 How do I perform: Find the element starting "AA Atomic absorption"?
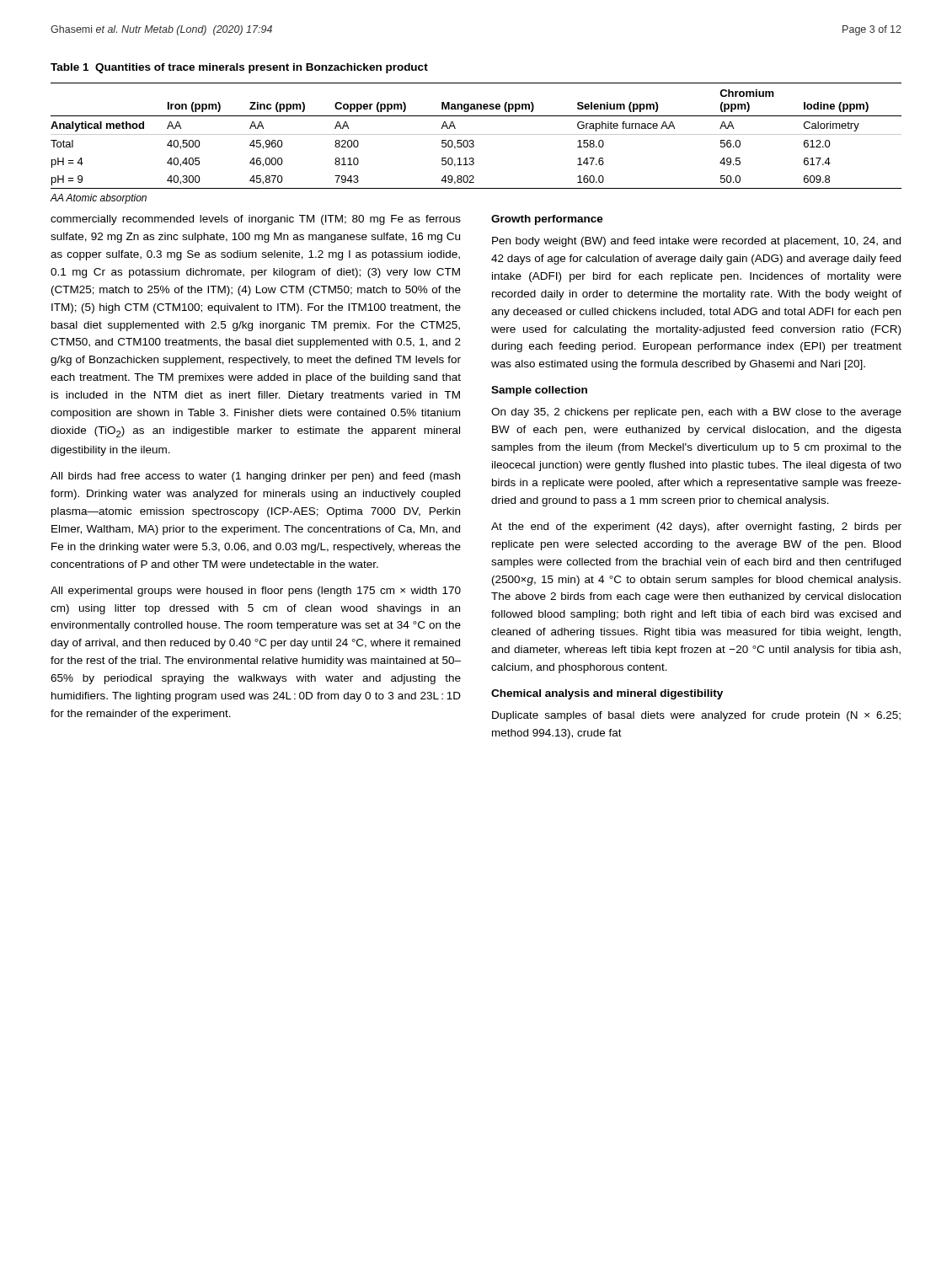pyautogui.click(x=99, y=198)
